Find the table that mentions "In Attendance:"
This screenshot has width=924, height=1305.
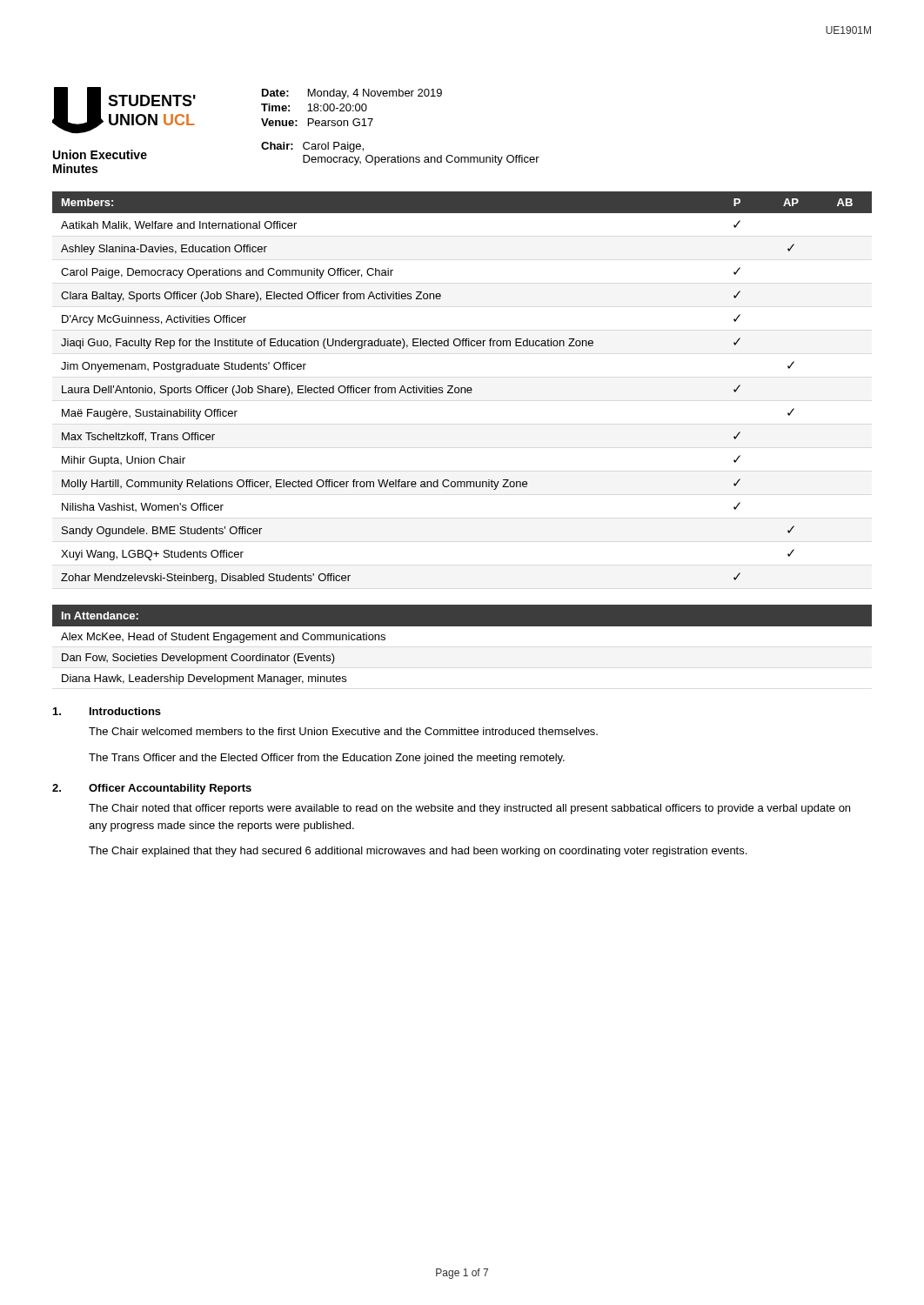point(462,647)
